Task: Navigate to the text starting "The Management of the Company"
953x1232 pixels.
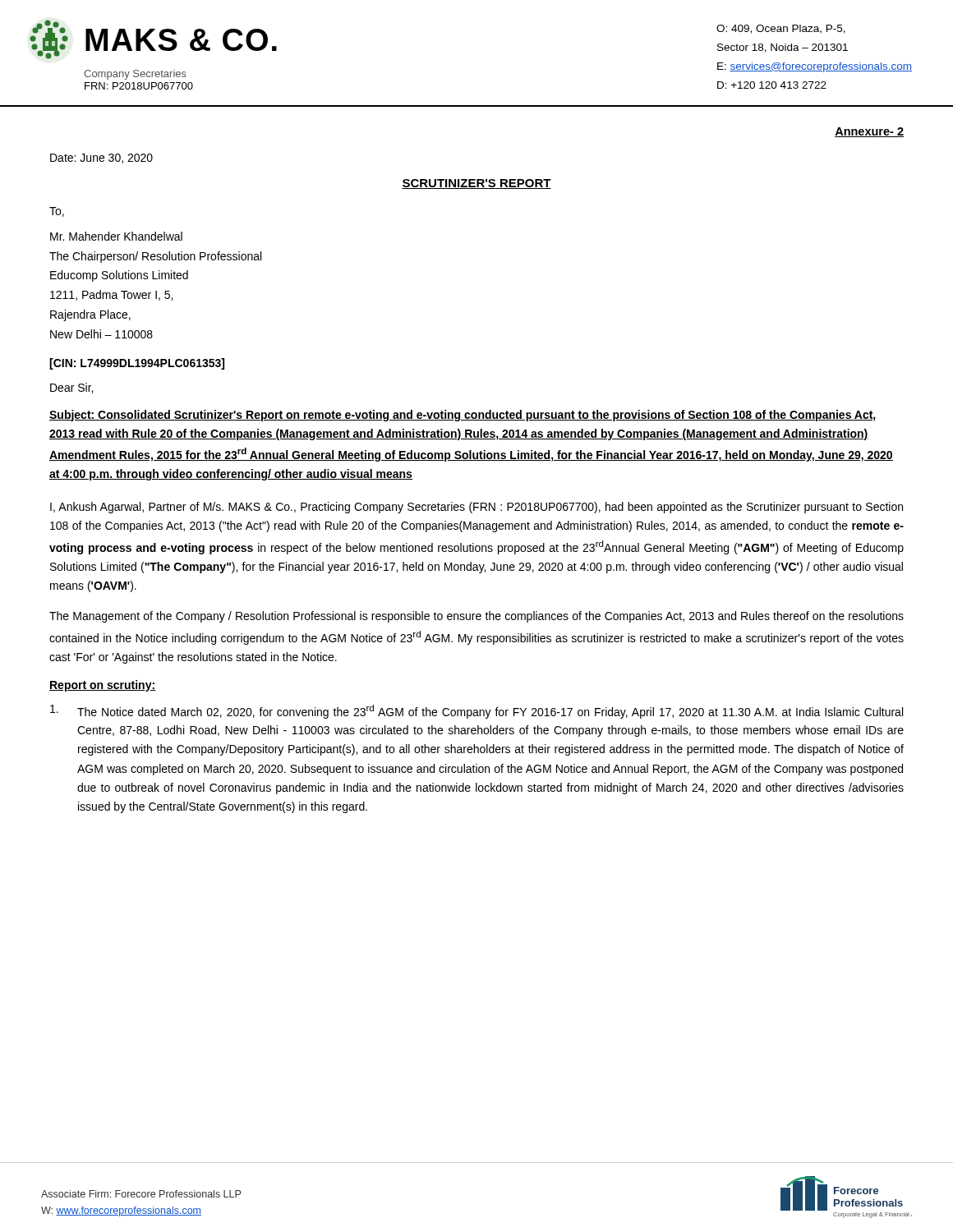Action: (476, 636)
